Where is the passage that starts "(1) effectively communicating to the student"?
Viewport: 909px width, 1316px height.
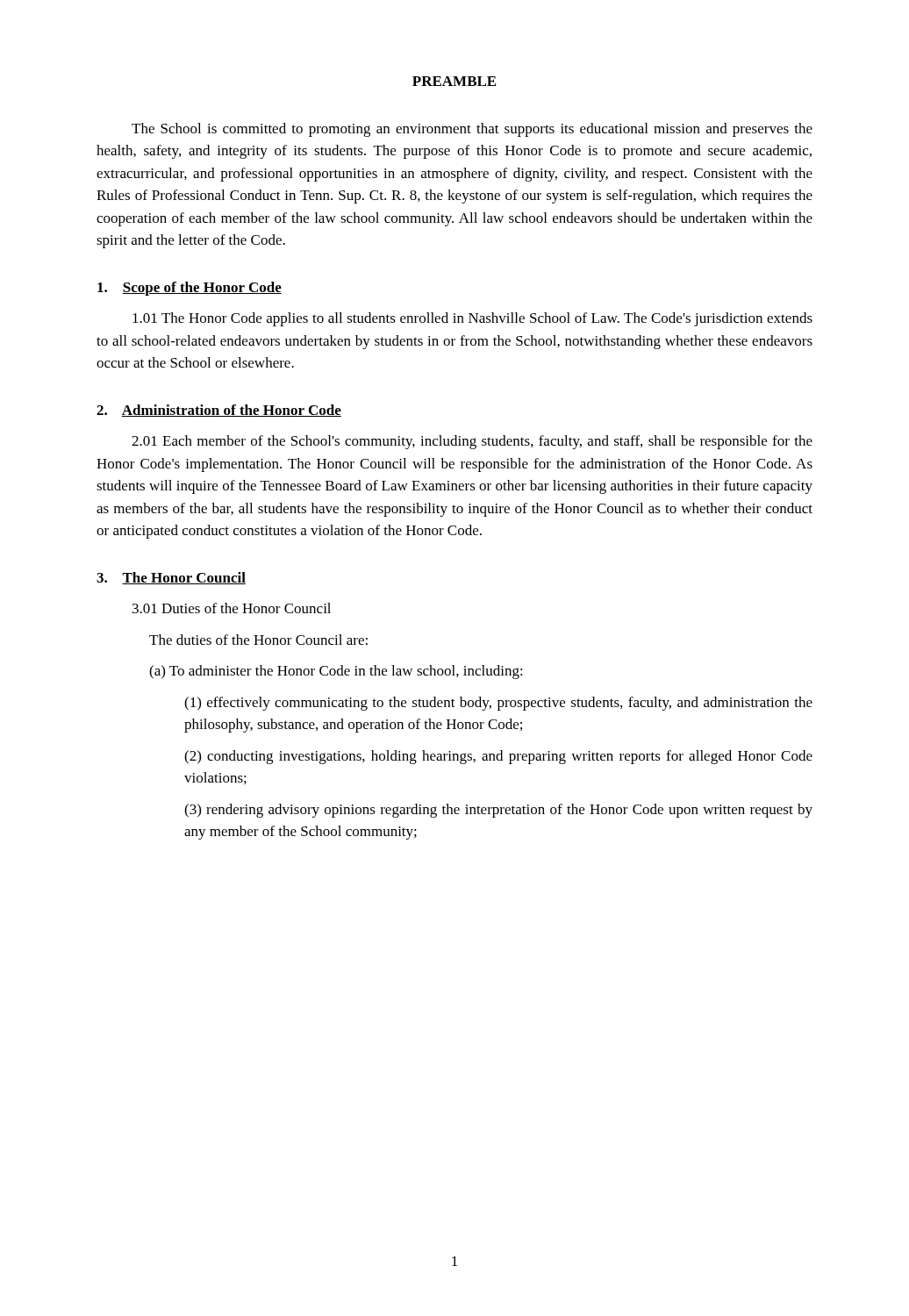point(498,713)
